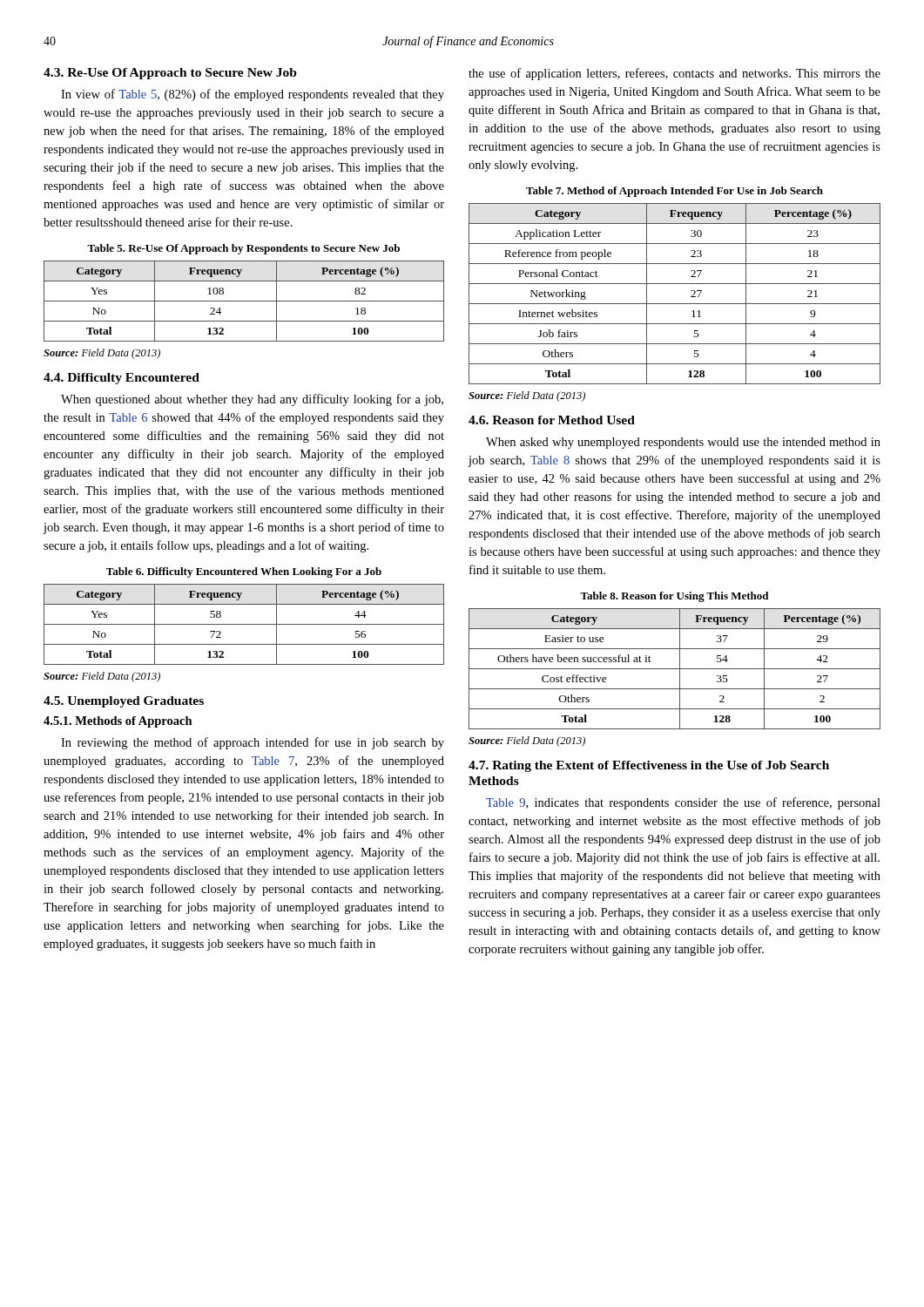Point to the section header beginning "4.3. Re-Use Of Approach to Secure"
924x1307 pixels.
[x=244, y=72]
